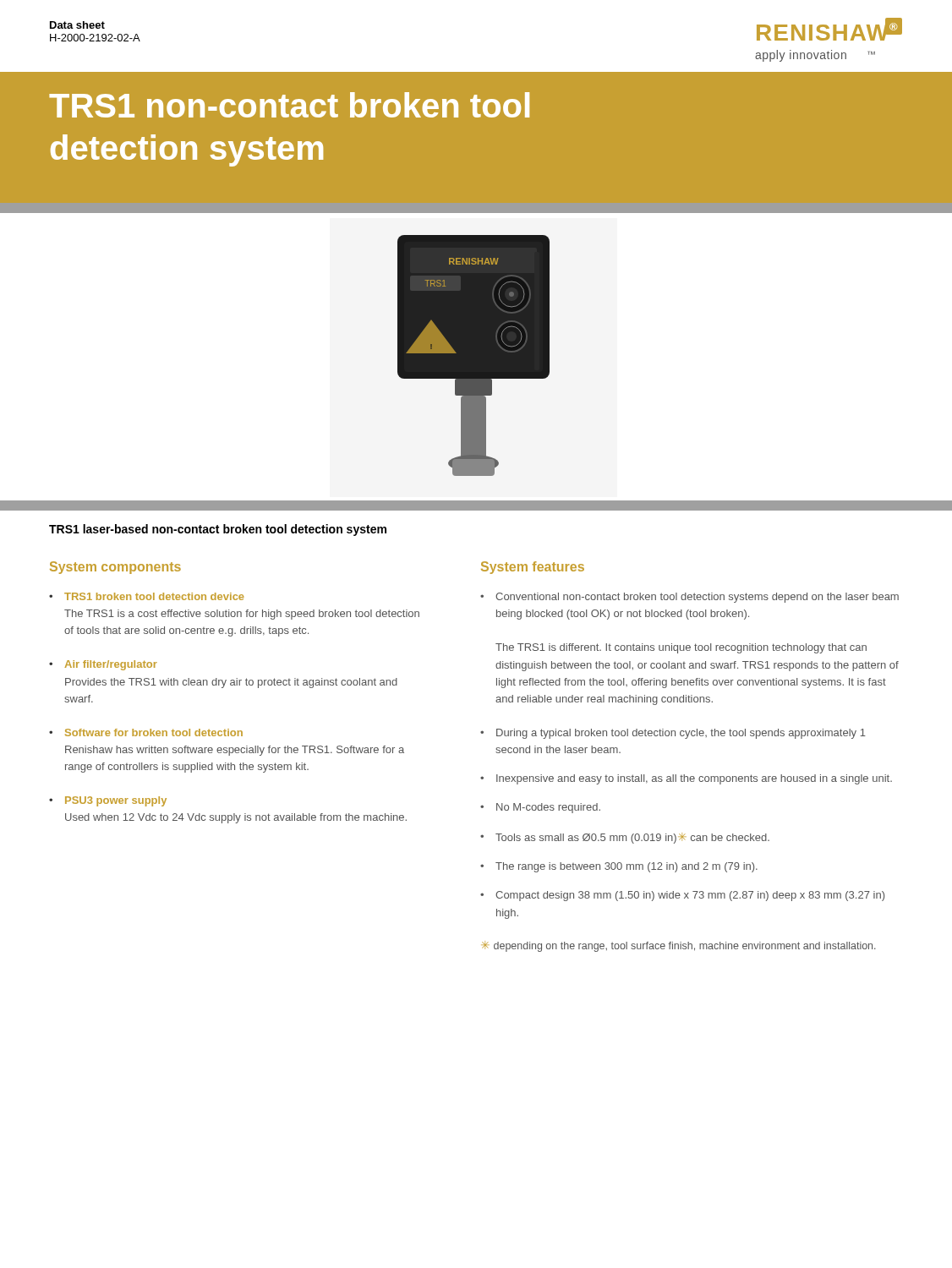The image size is (952, 1268).
Task: Click on the element starting "• Tools as small"
Action: pyautogui.click(x=625, y=837)
